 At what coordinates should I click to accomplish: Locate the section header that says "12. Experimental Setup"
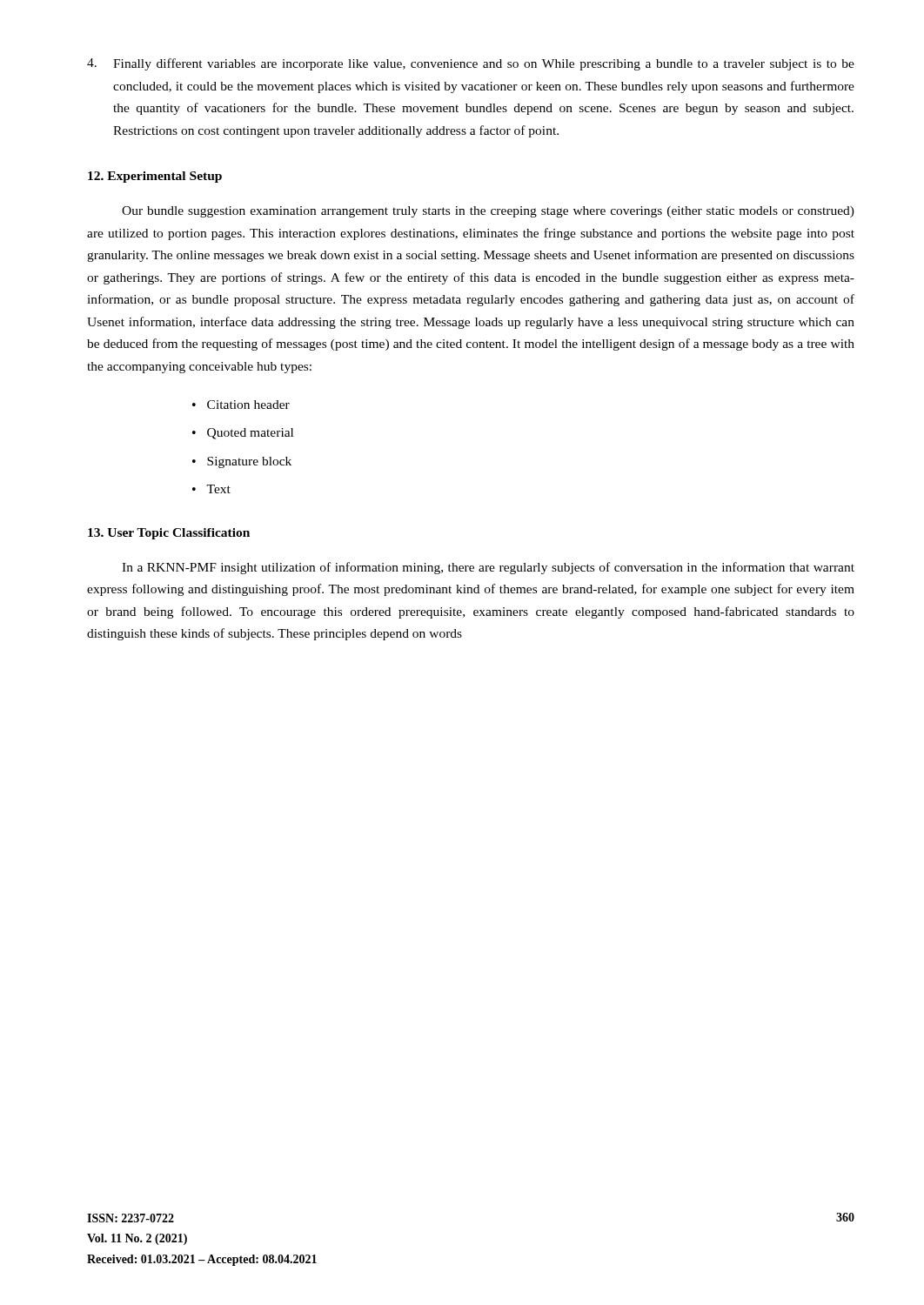pos(155,176)
